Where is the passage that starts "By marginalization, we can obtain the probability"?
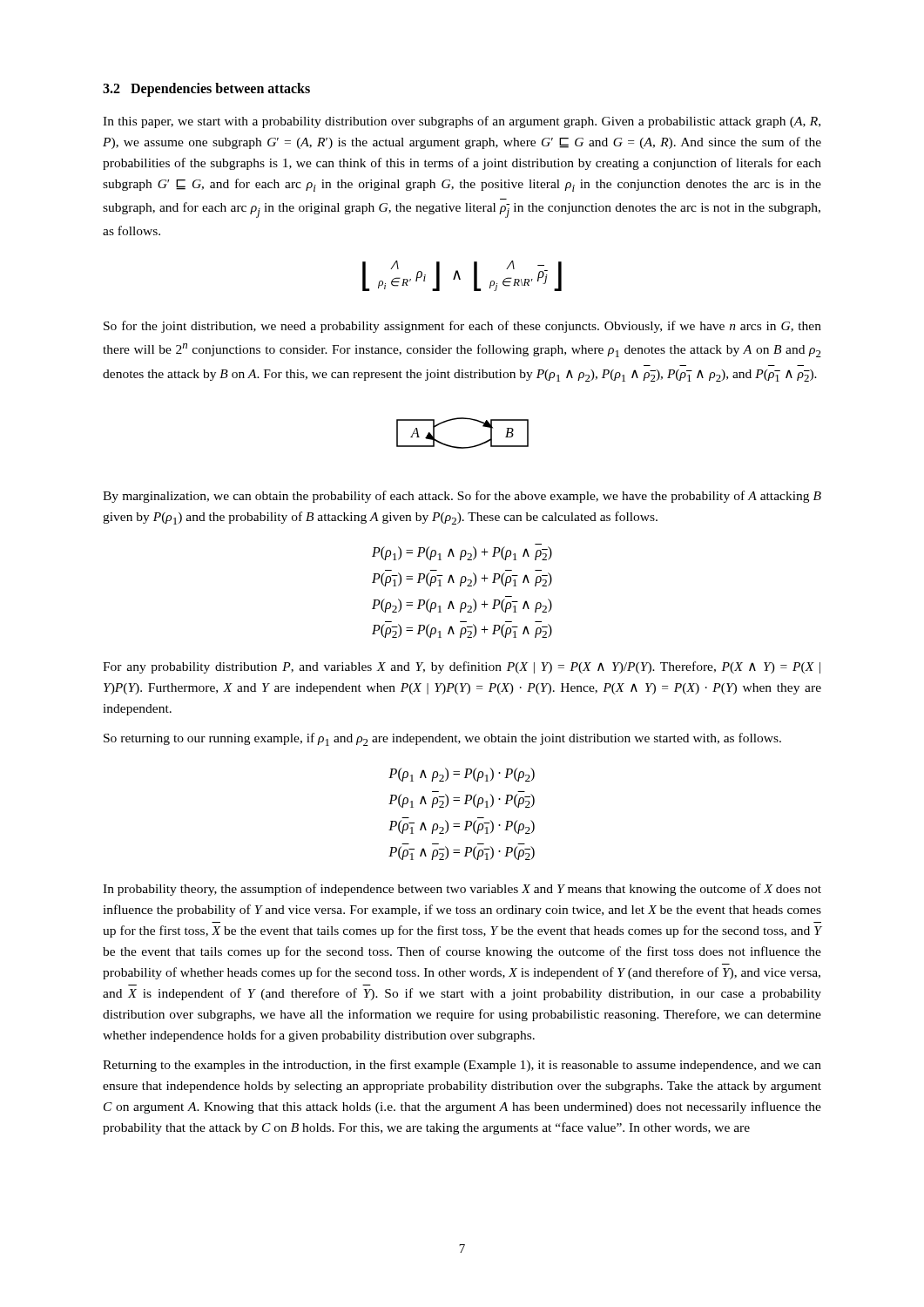 click(462, 507)
